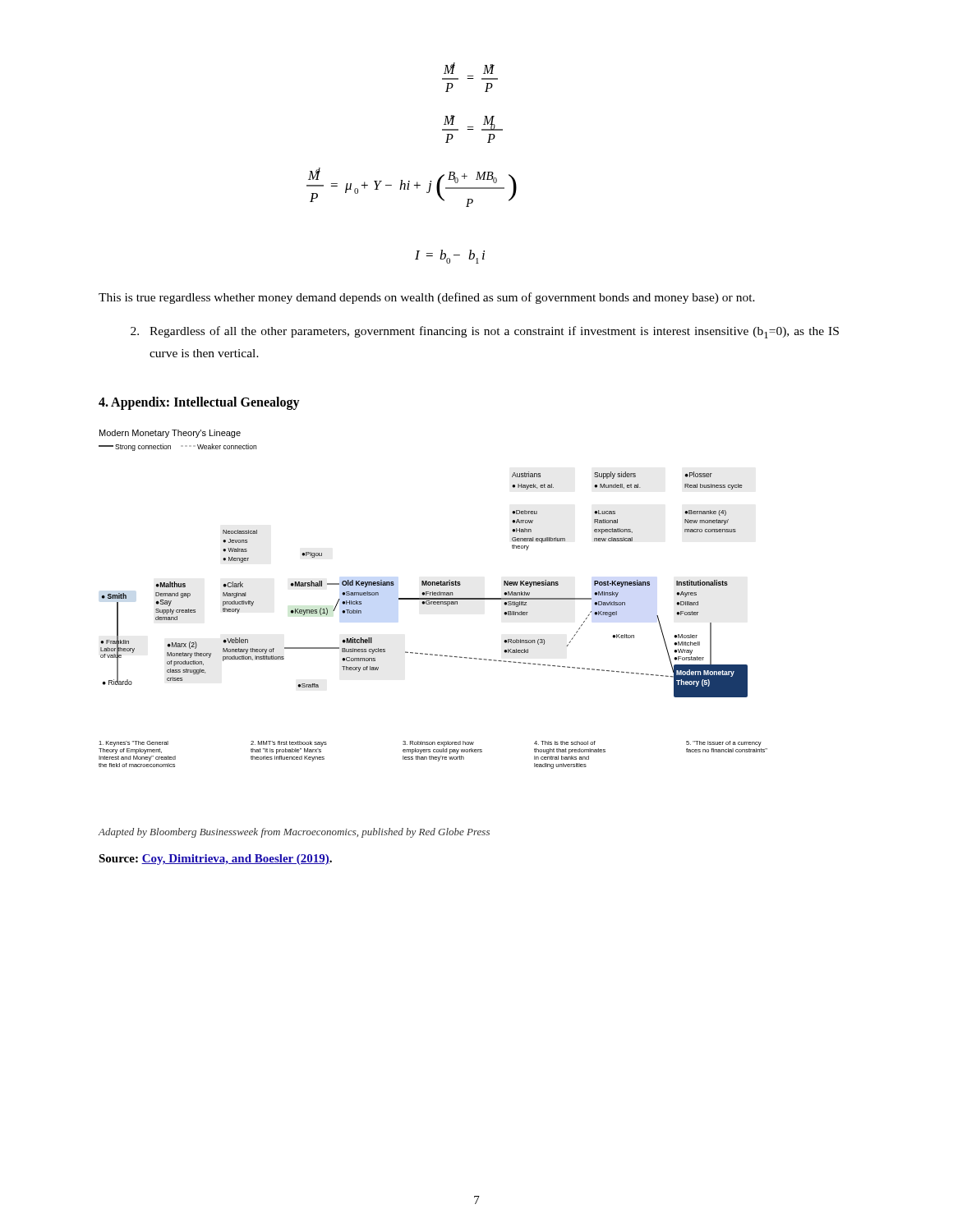Select a flowchart
953x1232 pixels.
(485, 623)
